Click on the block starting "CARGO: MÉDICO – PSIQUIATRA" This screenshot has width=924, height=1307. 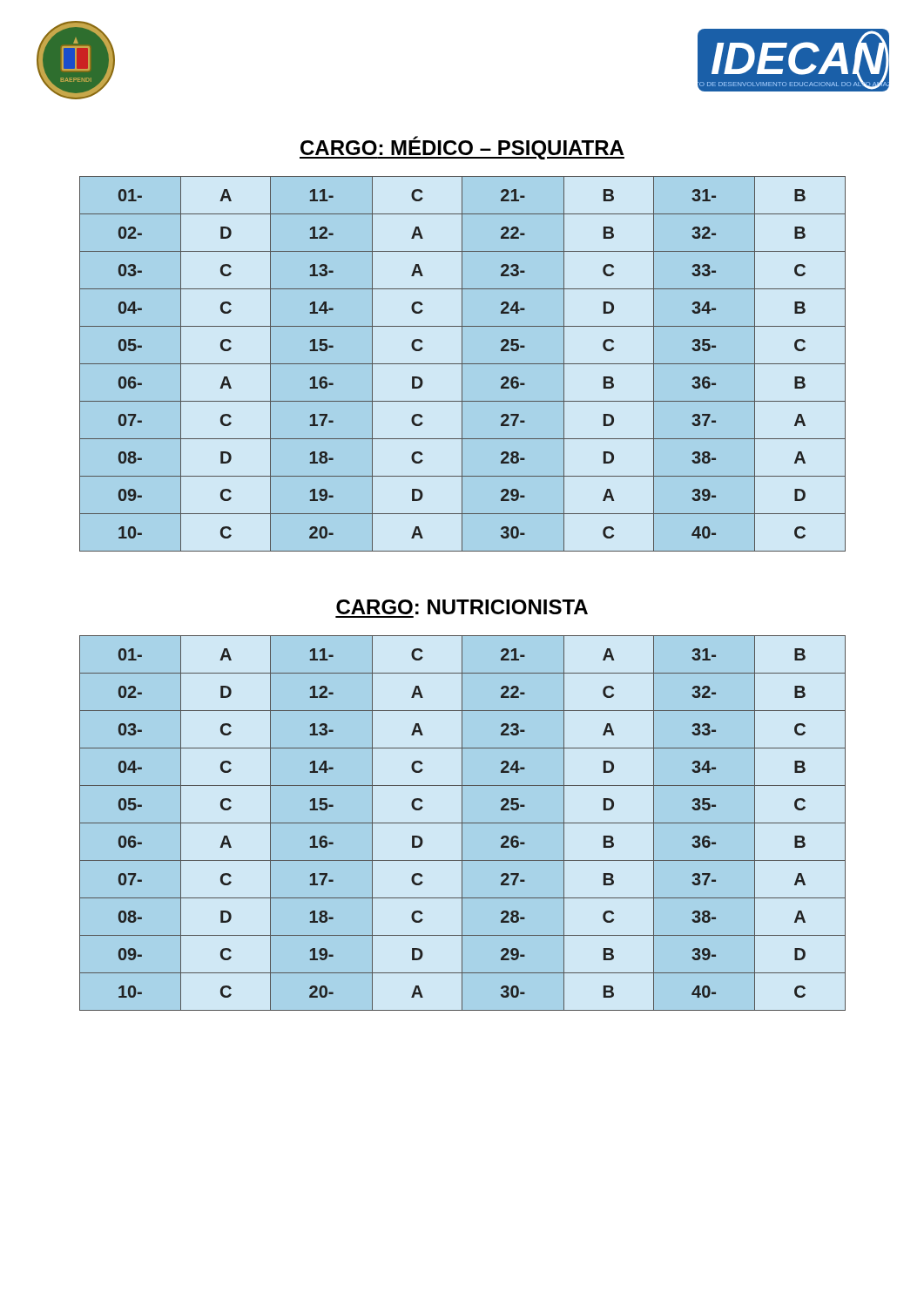[x=462, y=148]
